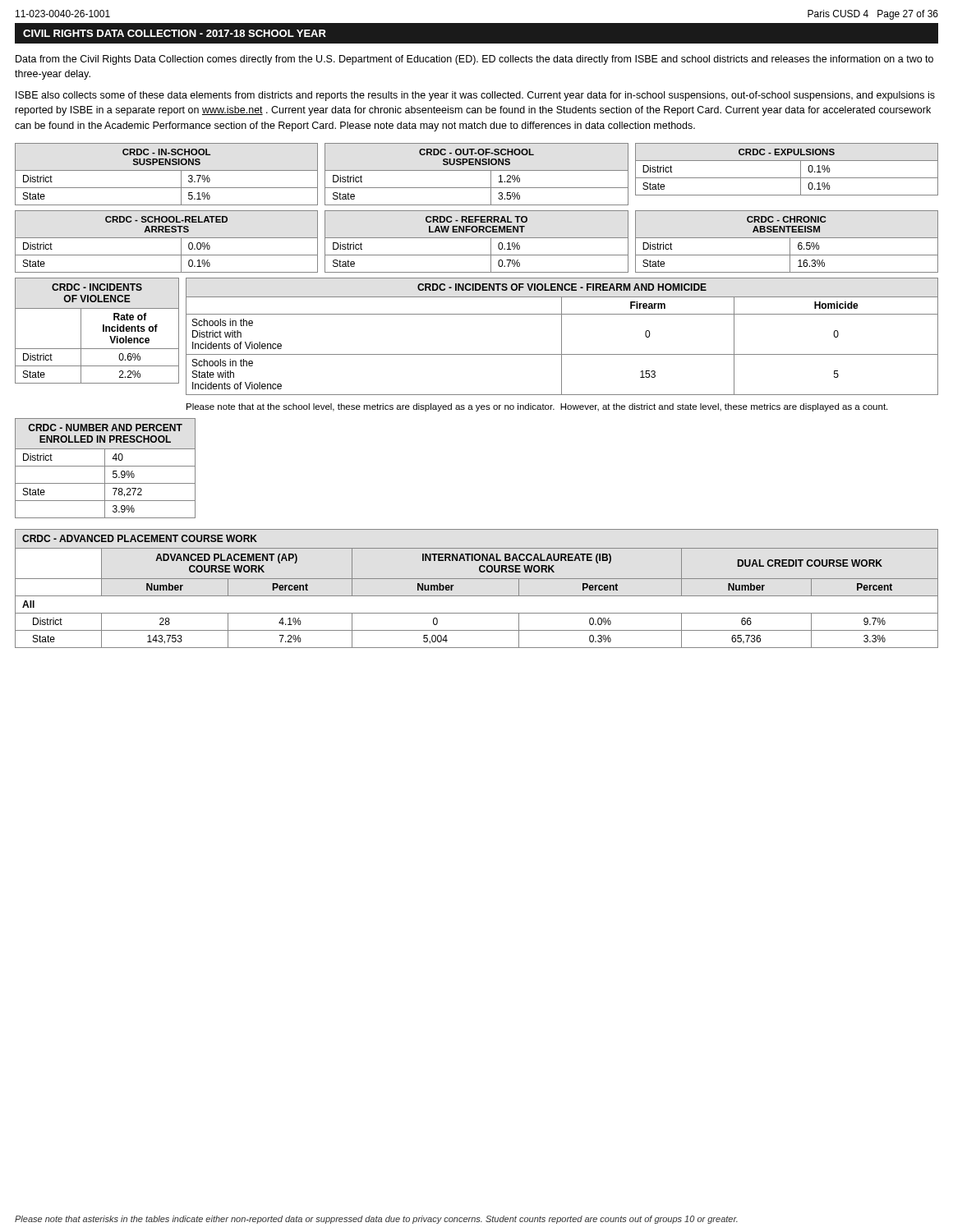Locate the table with the text "Rate of Incidents of Violence"
953x1232 pixels.
(97, 330)
